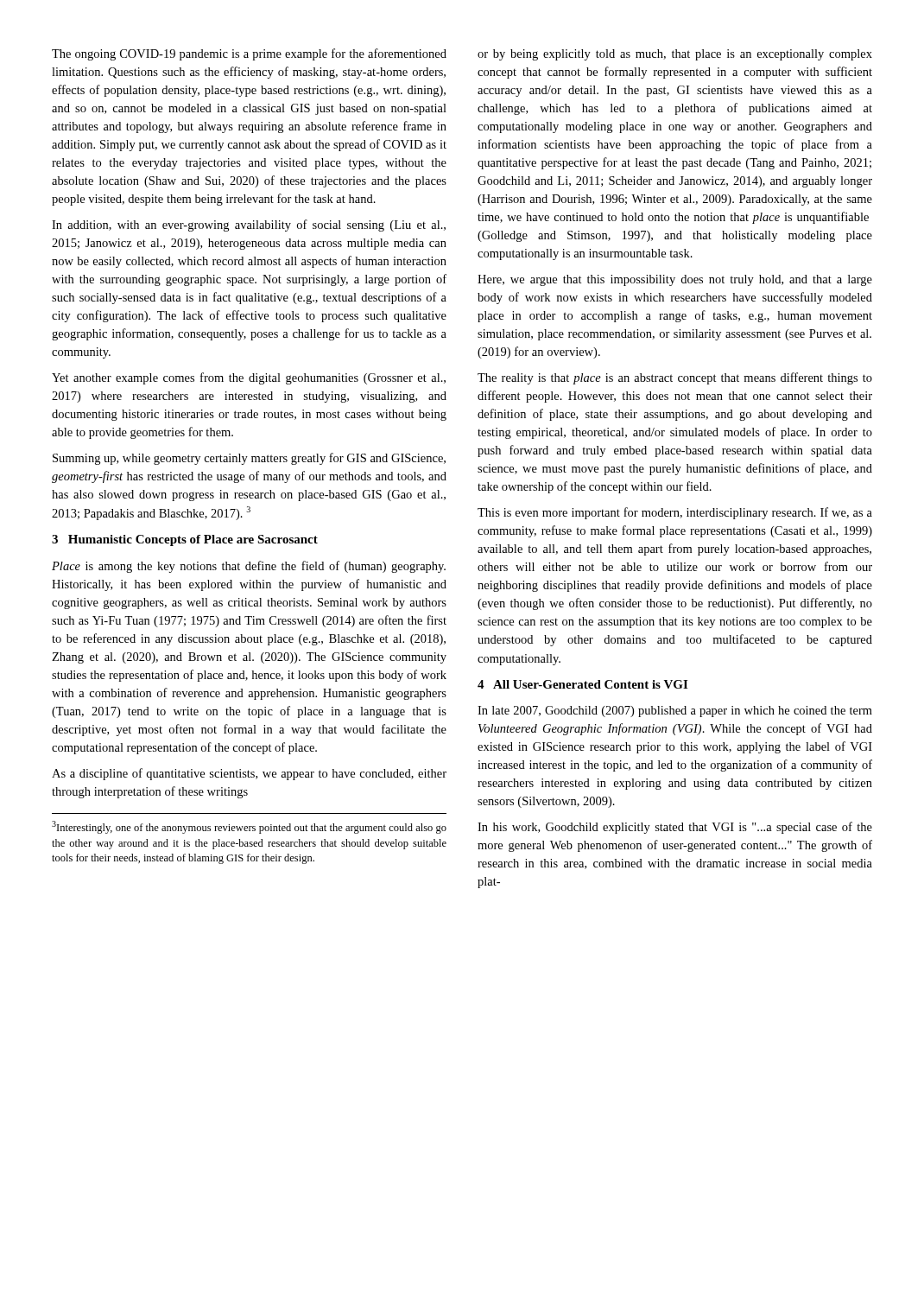Point to the block beginning "The ongoing COVID-19 pandemic is"
This screenshot has width=924, height=1296.
tap(249, 127)
